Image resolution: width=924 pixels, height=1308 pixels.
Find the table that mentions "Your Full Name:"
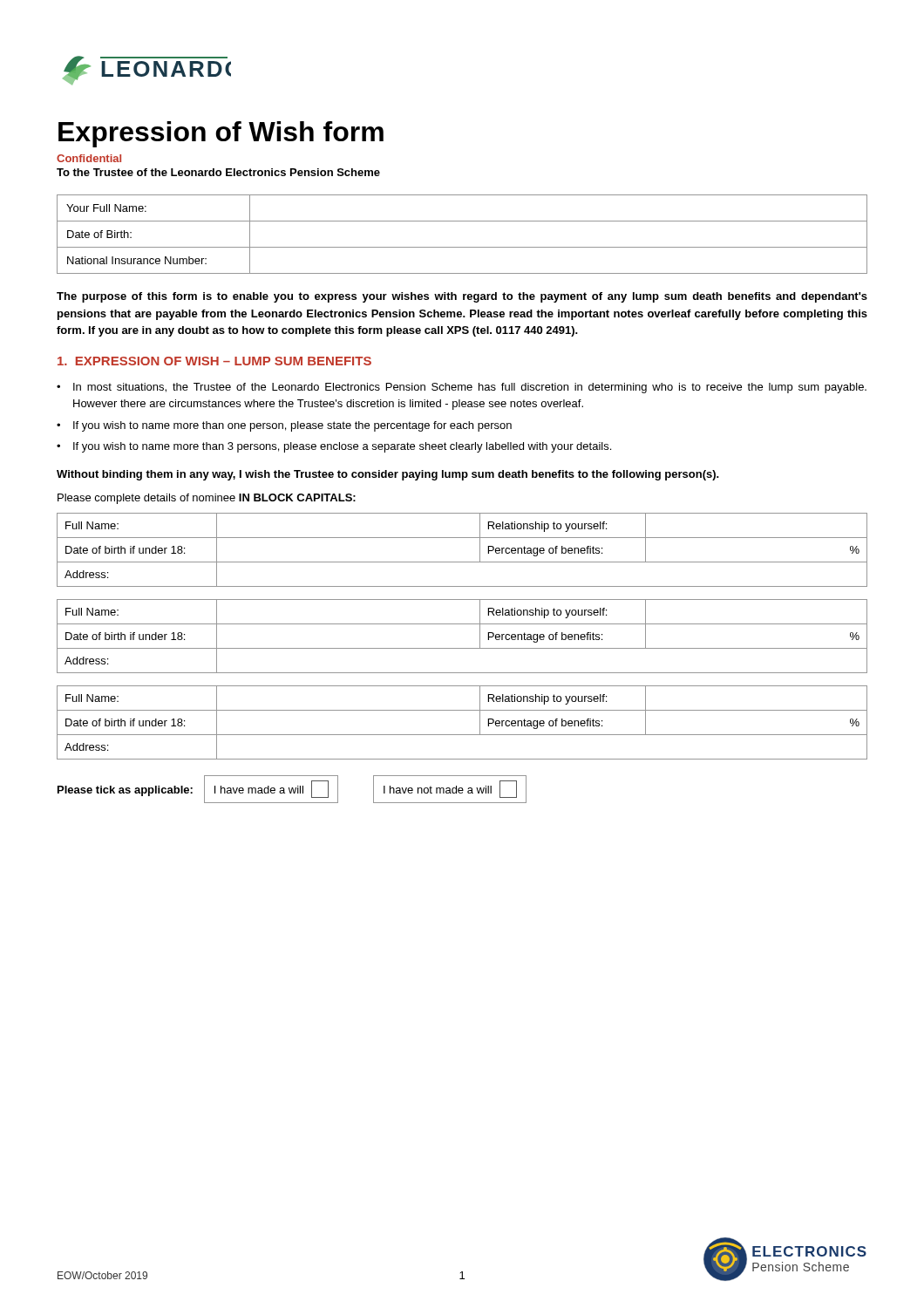[462, 234]
